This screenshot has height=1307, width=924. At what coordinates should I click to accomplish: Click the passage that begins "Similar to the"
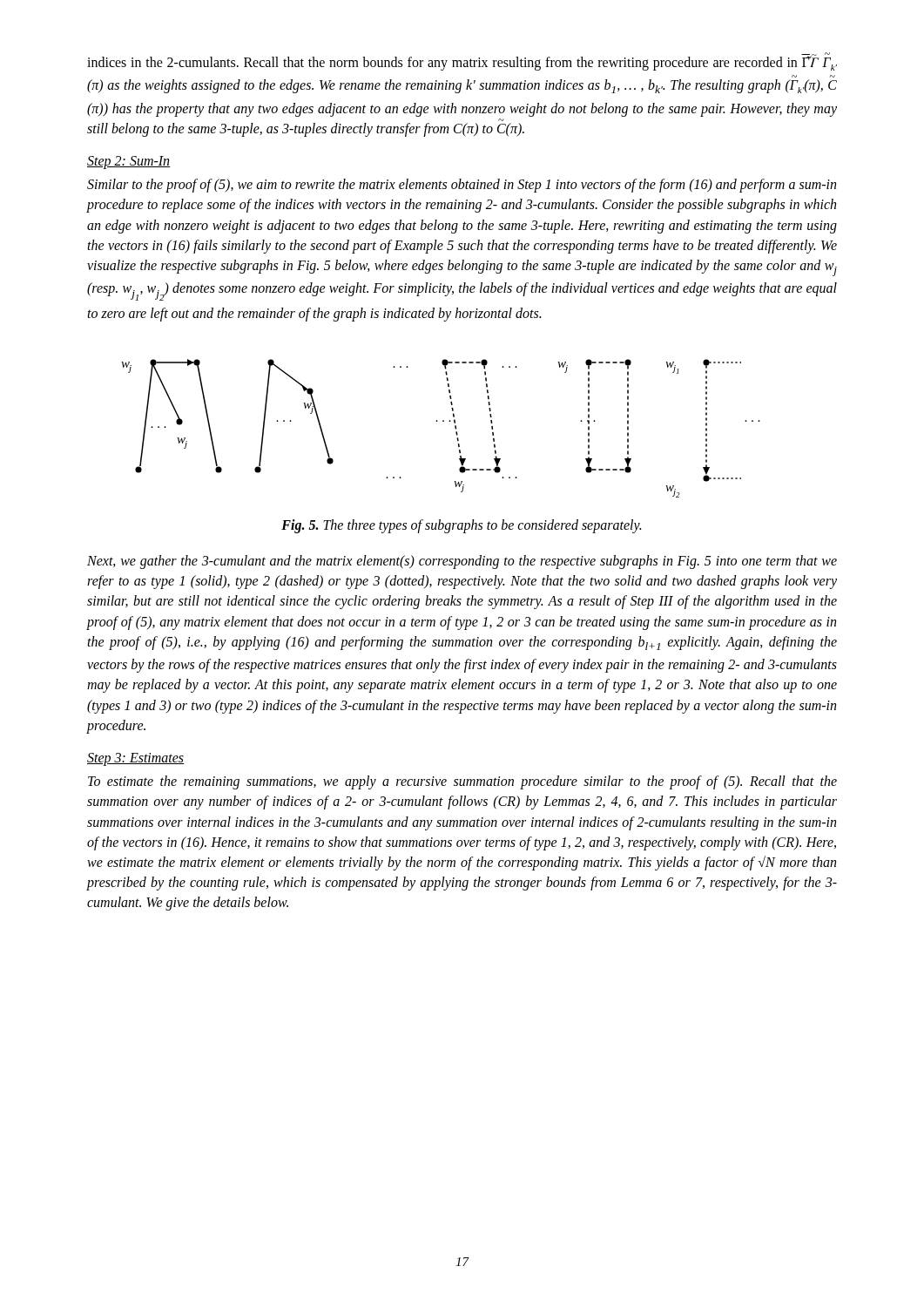462,249
